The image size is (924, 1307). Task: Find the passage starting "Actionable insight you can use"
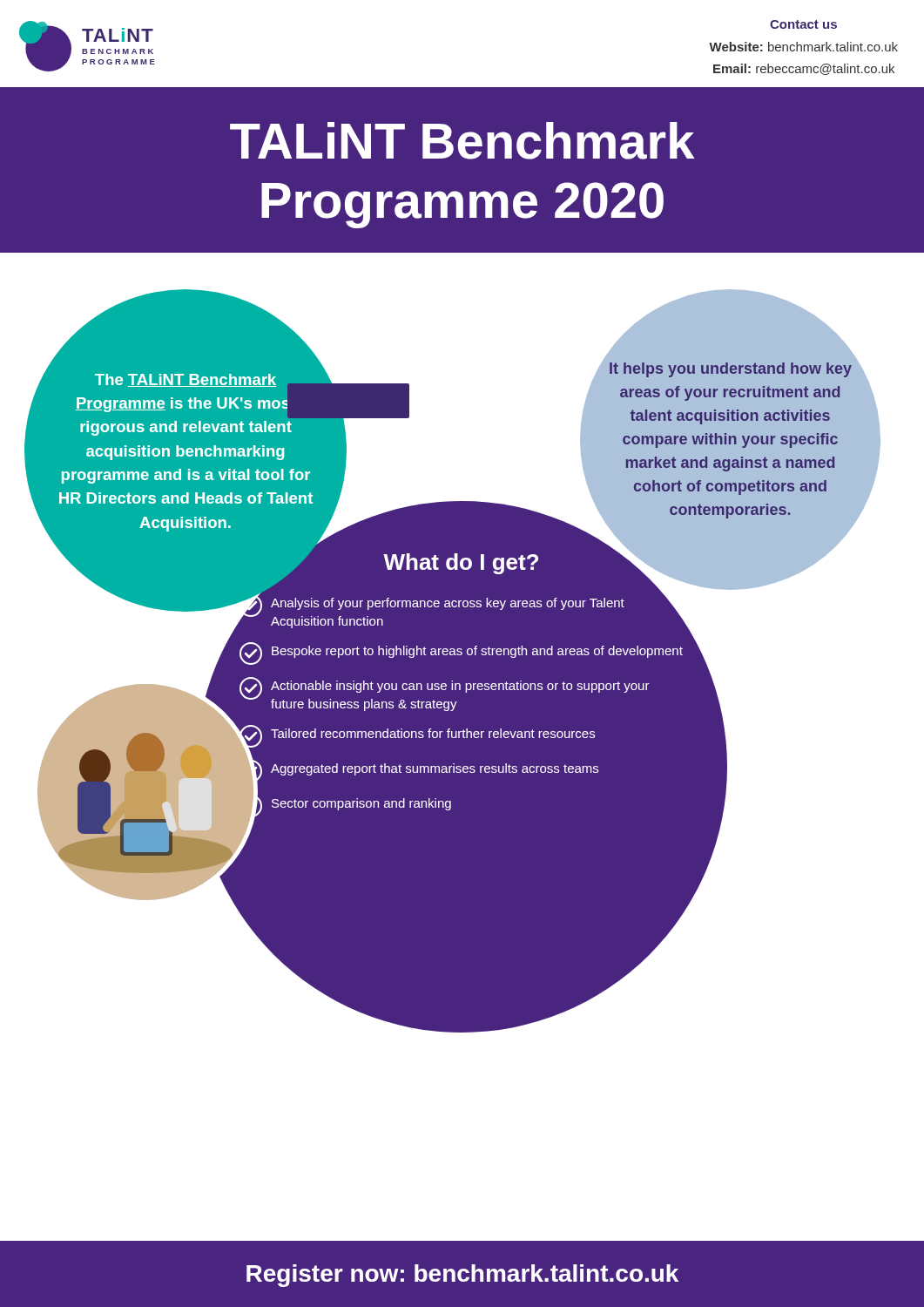(462, 695)
